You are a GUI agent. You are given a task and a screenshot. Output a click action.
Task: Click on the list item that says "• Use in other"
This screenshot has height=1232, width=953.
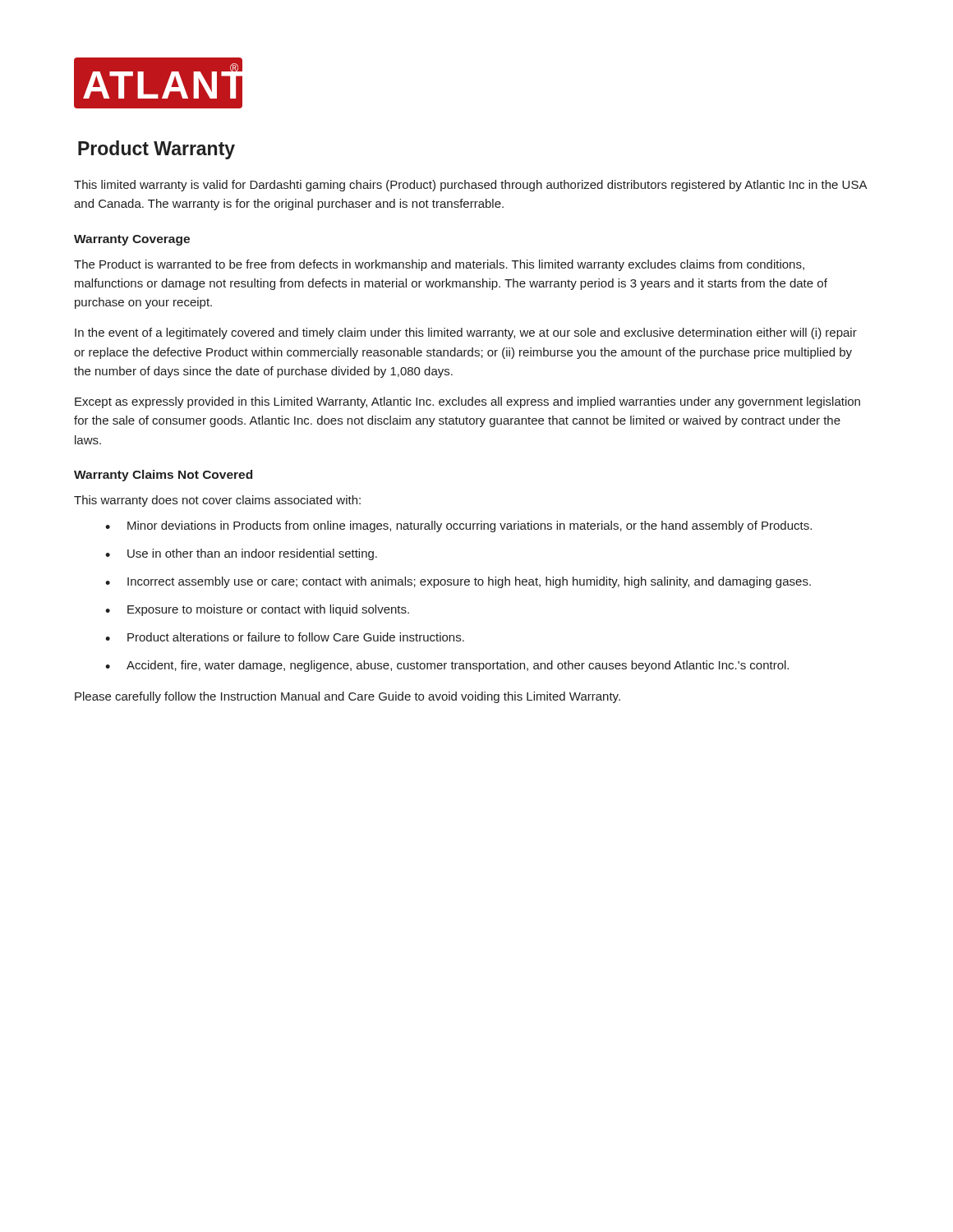[x=242, y=555]
